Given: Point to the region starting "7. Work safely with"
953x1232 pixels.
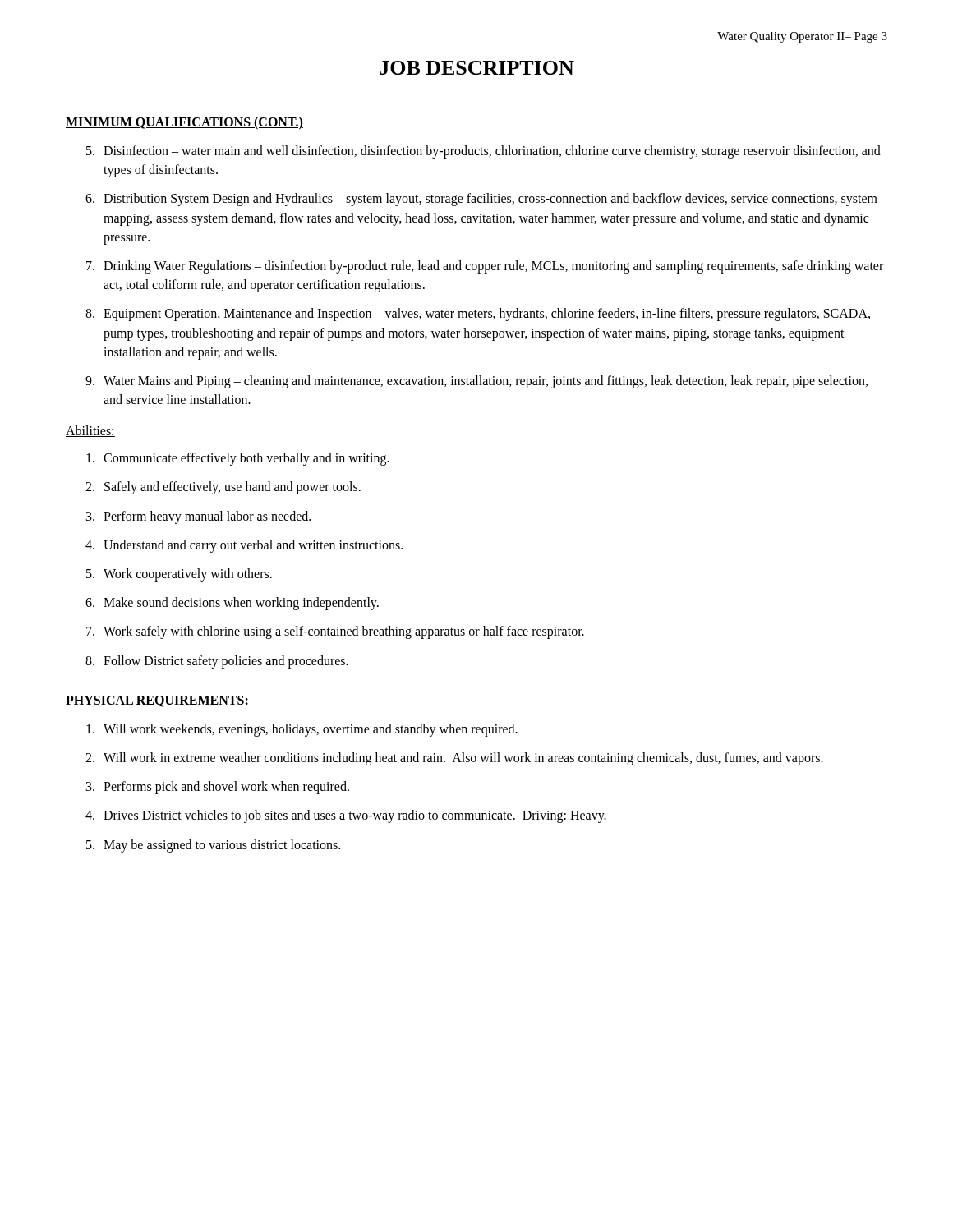Looking at the screenshot, I should pyautogui.click(x=476, y=632).
